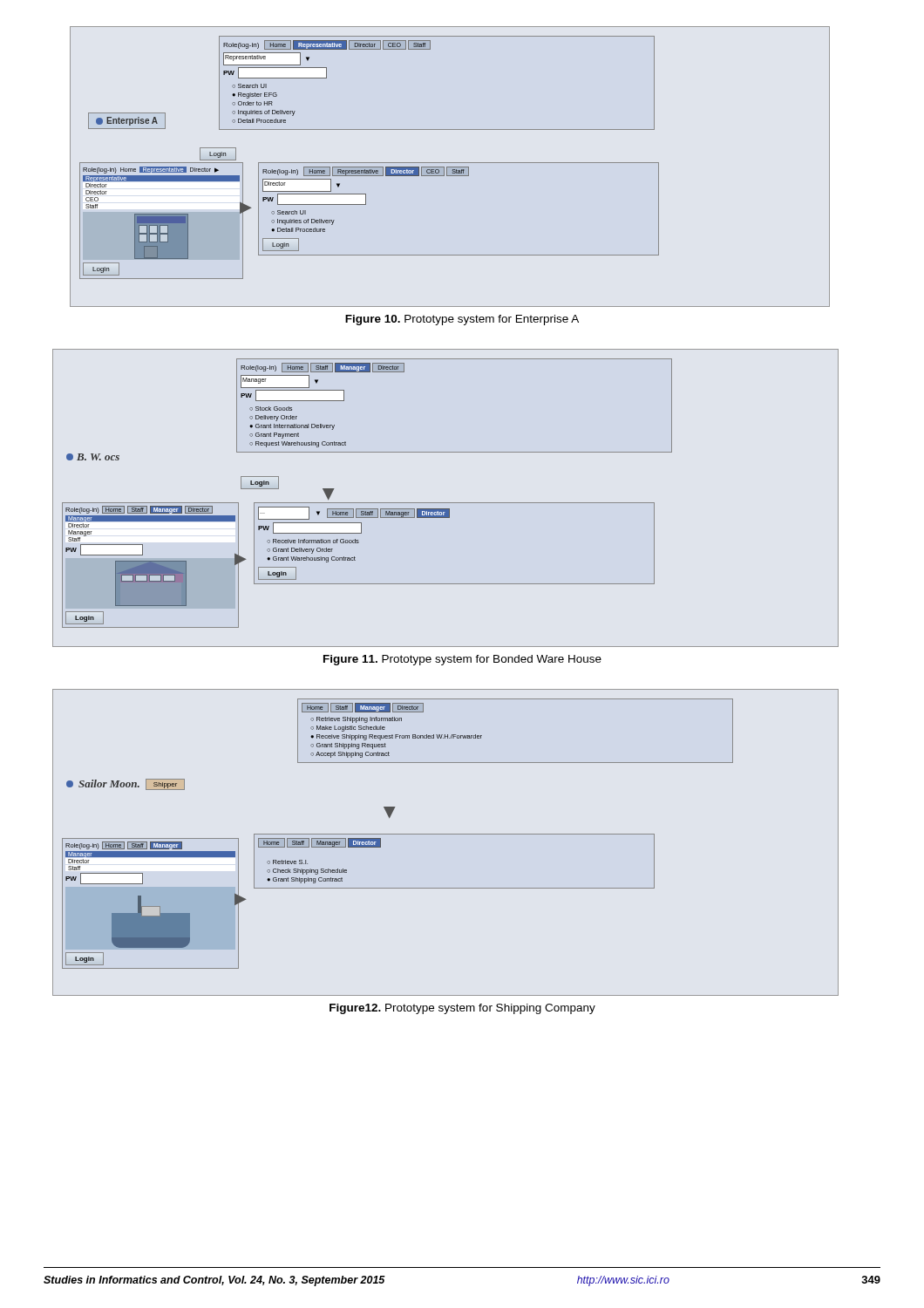Select the passage starting "Figure12. Prototype system for Shipping Company"

[462, 1008]
